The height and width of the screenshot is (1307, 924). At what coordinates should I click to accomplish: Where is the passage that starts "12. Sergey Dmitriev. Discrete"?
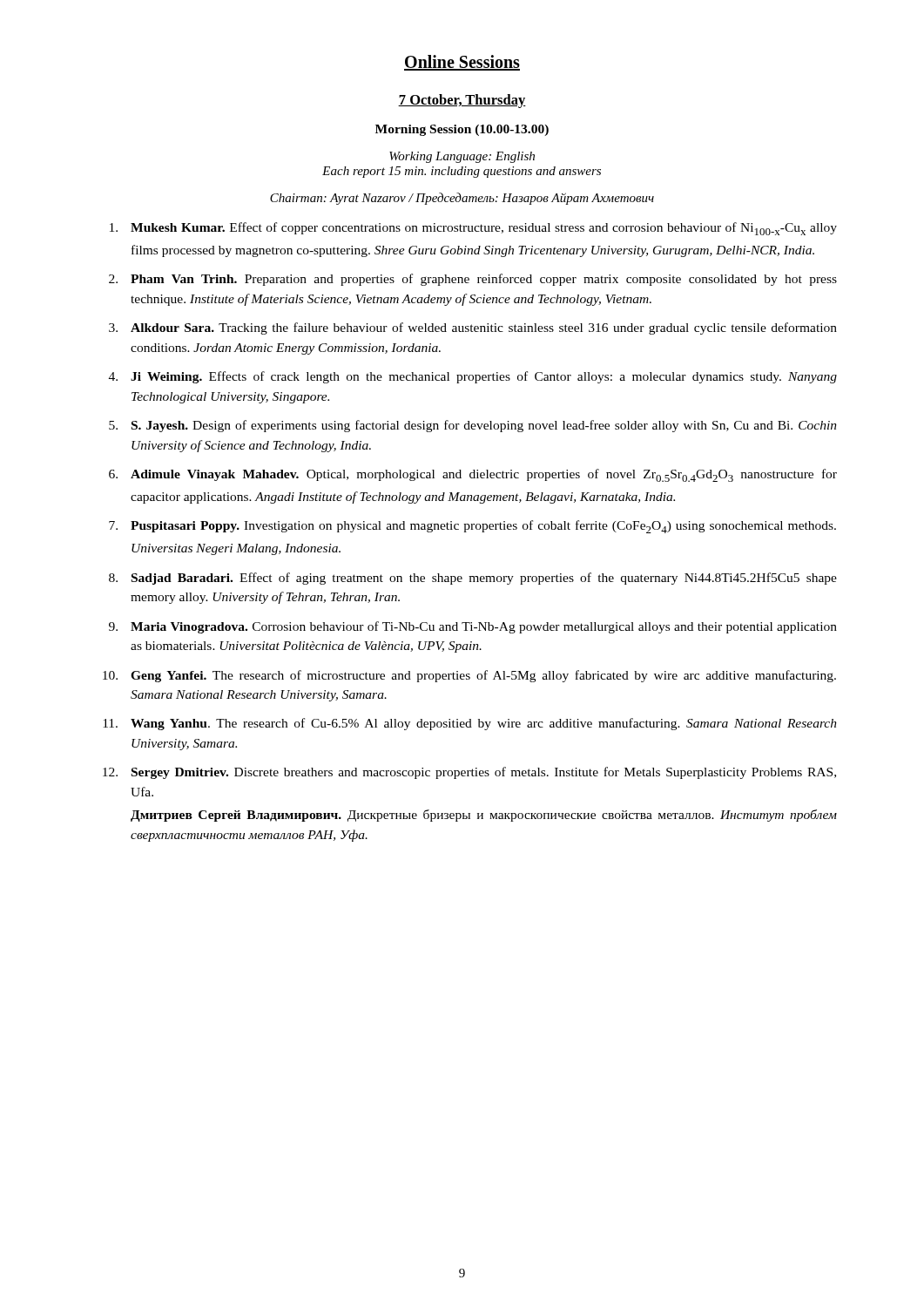(x=462, y=804)
